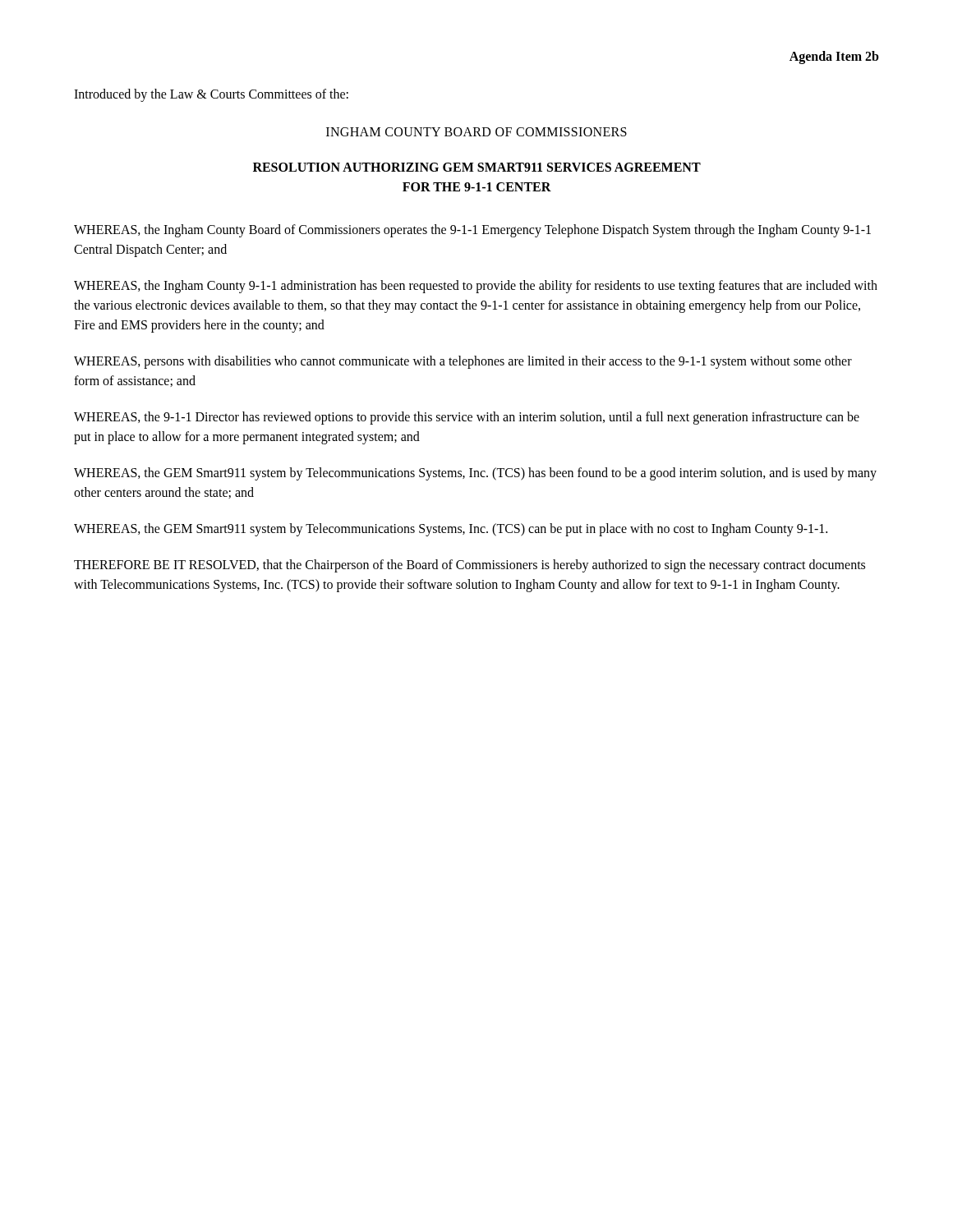Locate the text block that reads "WHEREAS, persons with disabilities who cannot communicate"

click(463, 371)
